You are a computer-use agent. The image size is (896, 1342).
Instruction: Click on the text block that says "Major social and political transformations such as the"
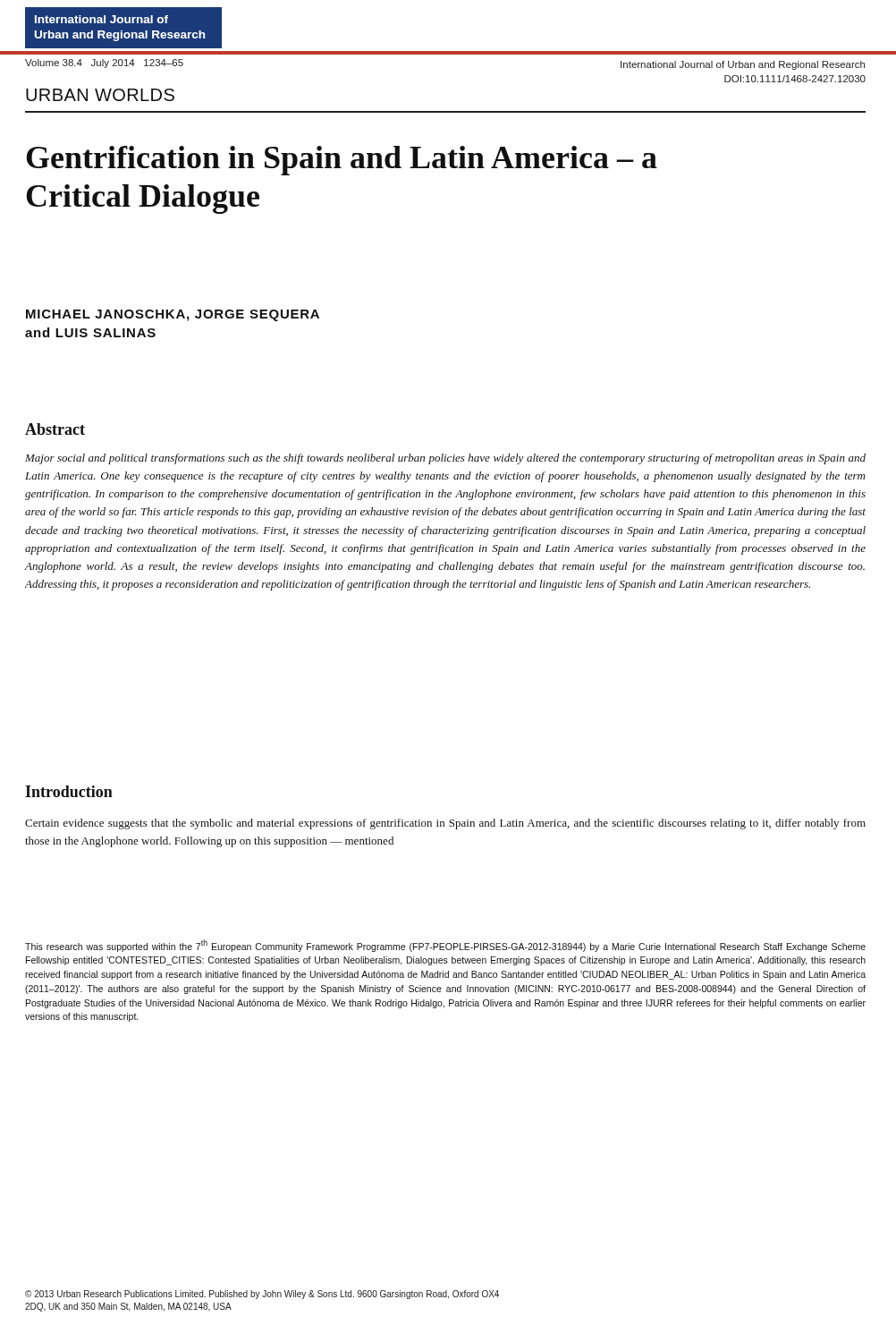click(x=445, y=521)
